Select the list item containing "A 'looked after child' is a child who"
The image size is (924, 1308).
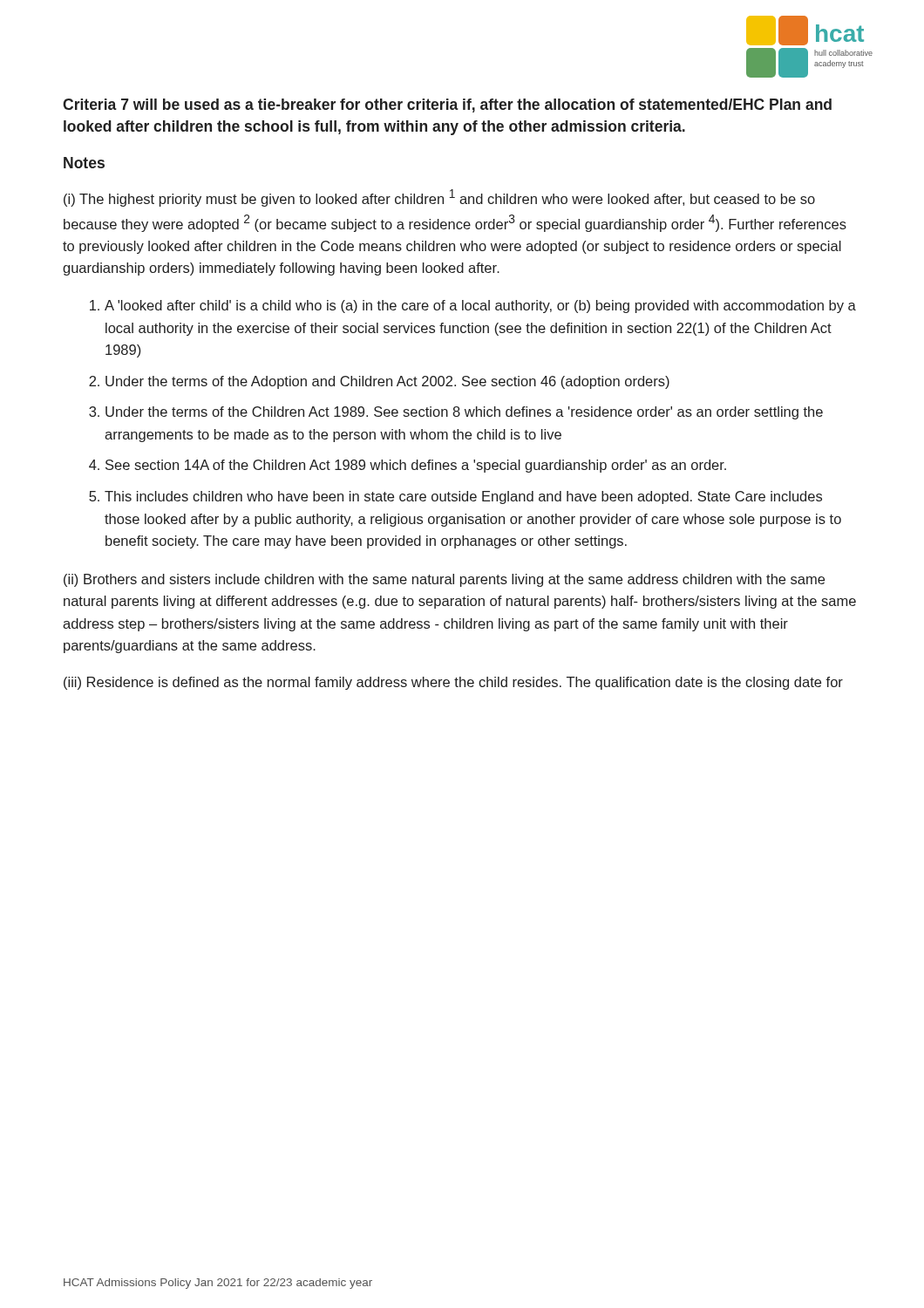coord(480,327)
